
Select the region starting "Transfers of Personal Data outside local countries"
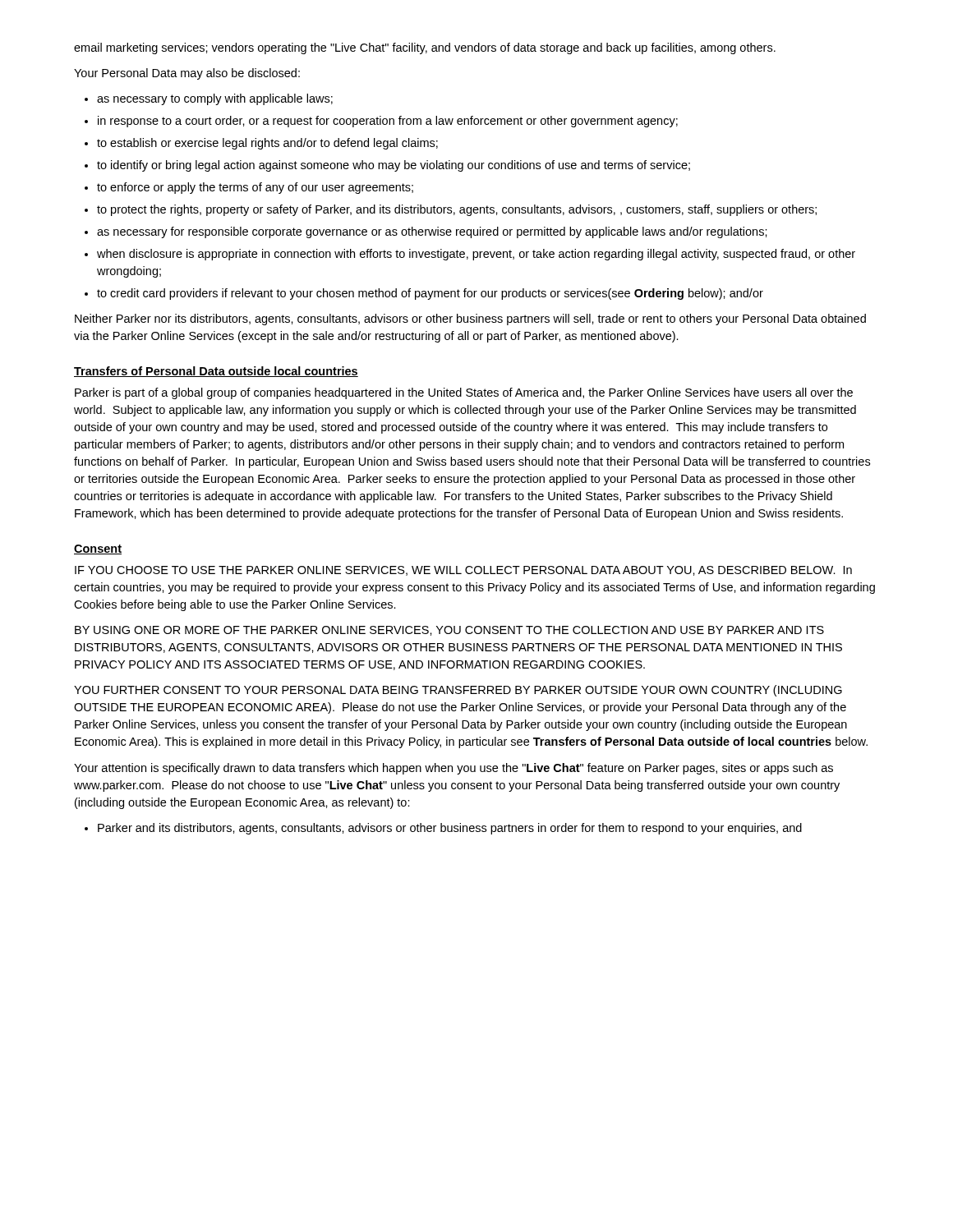click(x=216, y=371)
